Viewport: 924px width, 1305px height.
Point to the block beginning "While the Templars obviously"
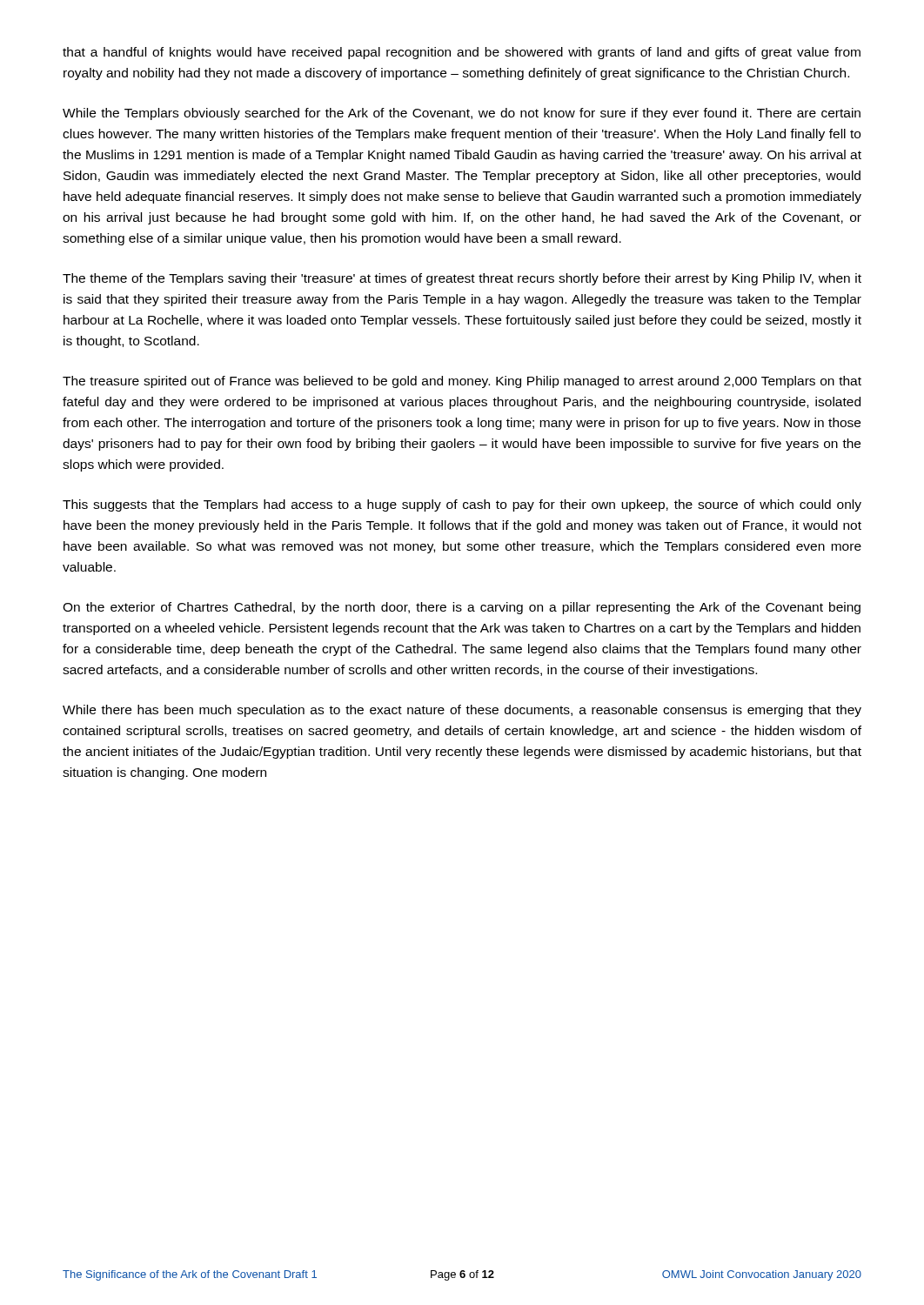tap(462, 175)
